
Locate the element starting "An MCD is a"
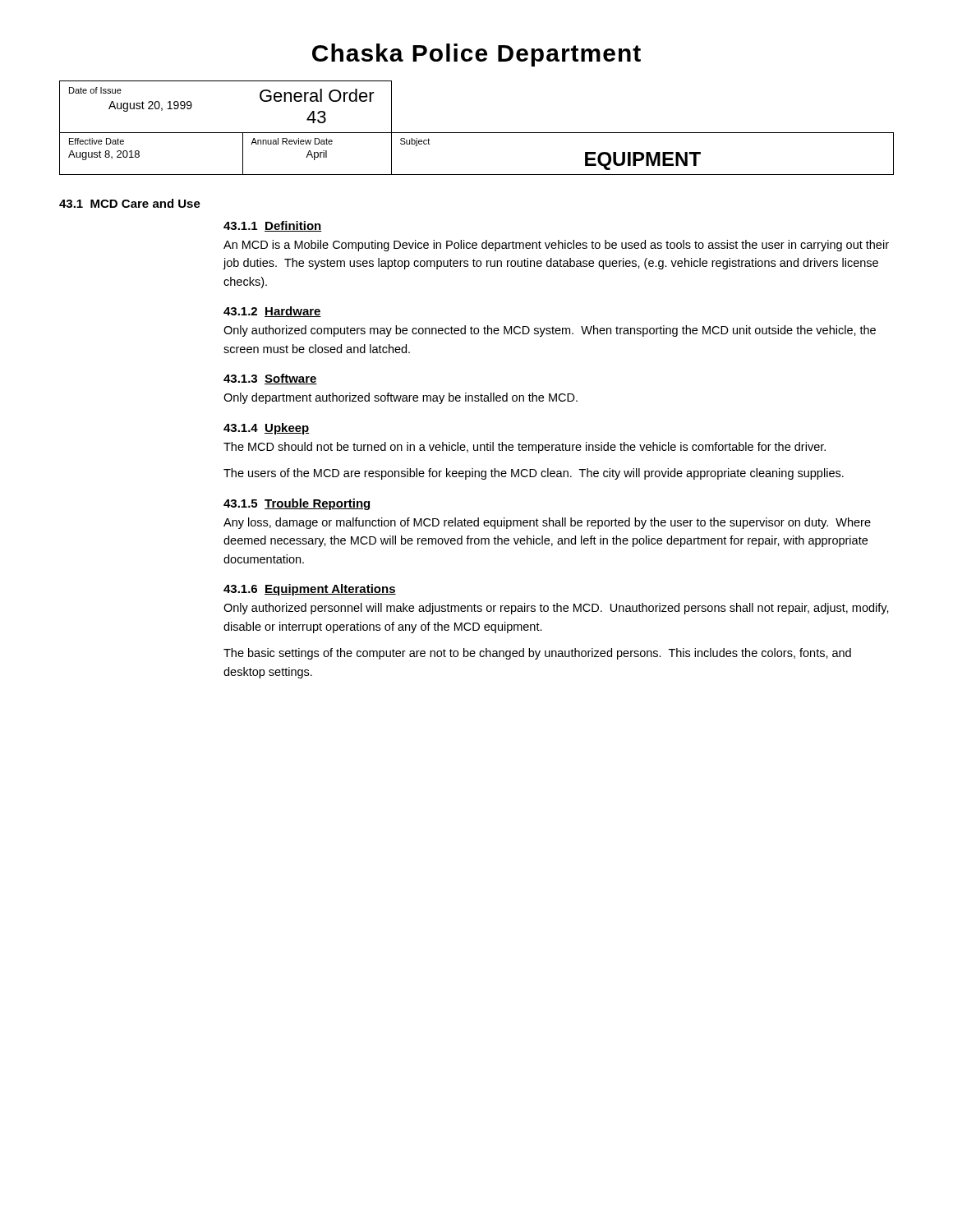[556, 263]
